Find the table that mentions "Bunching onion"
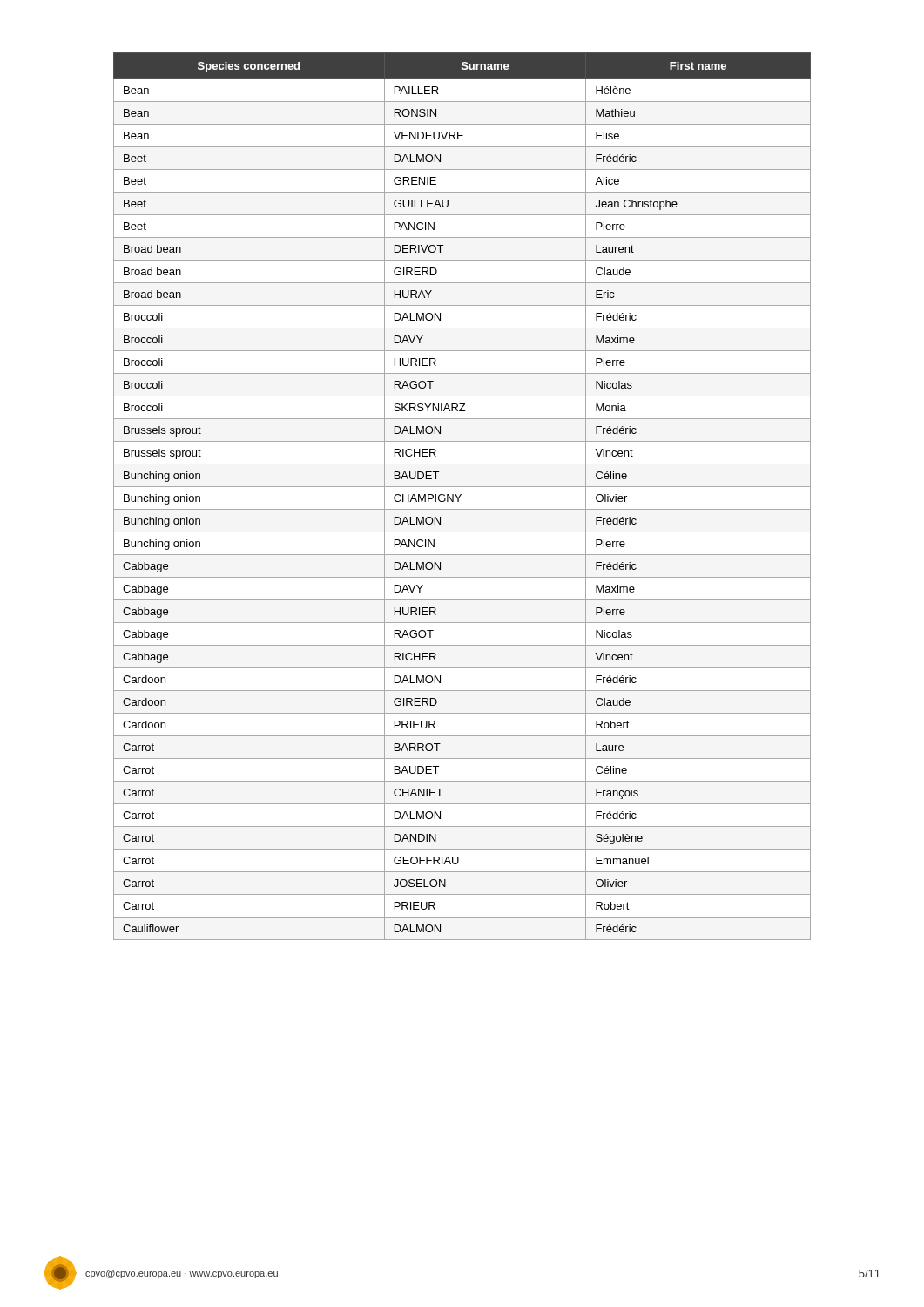Image resolution: width=924 pixels, height=1307 pixels. coord(462,496)
